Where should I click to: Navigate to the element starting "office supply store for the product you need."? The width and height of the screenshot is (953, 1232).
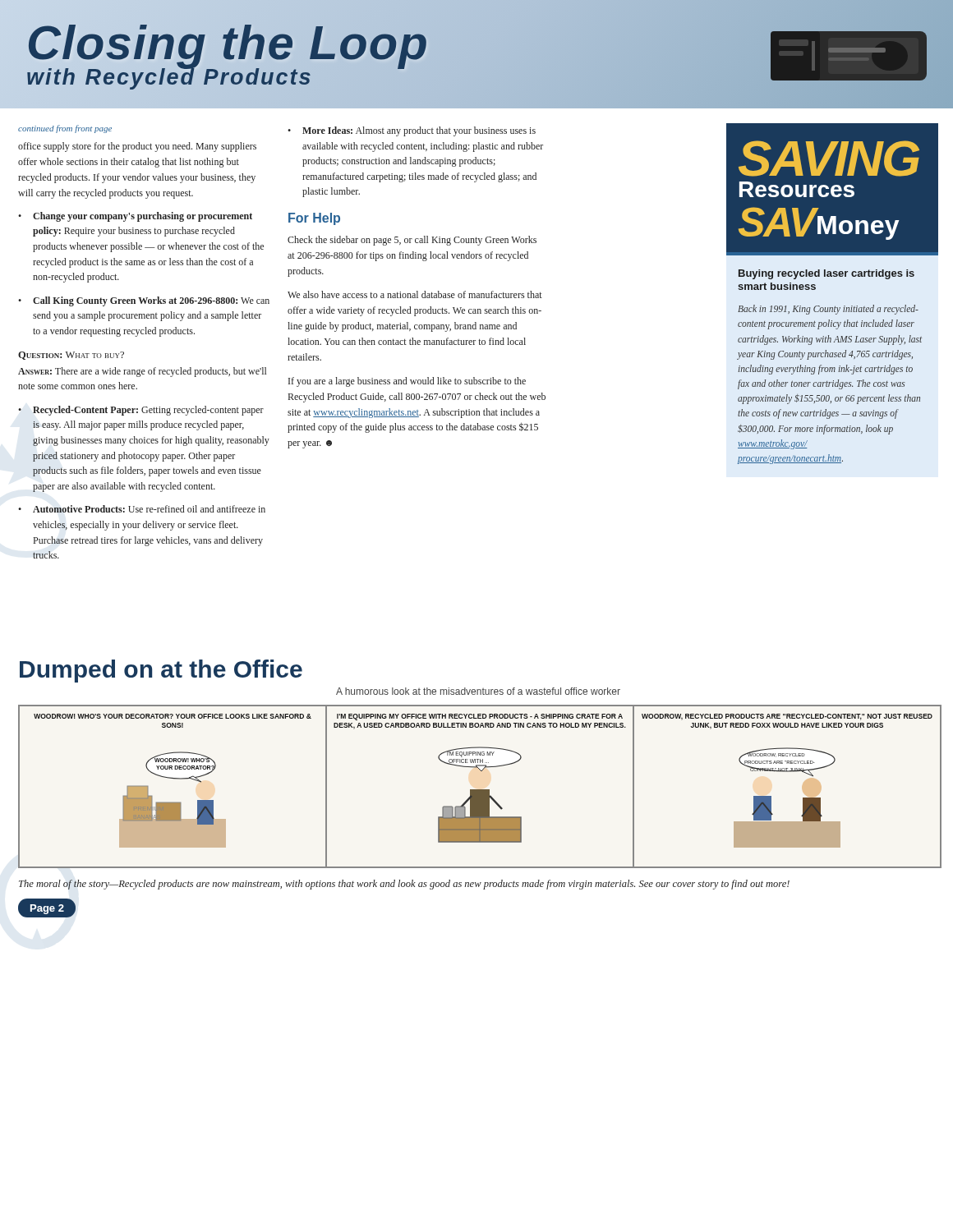click(137, 170)
